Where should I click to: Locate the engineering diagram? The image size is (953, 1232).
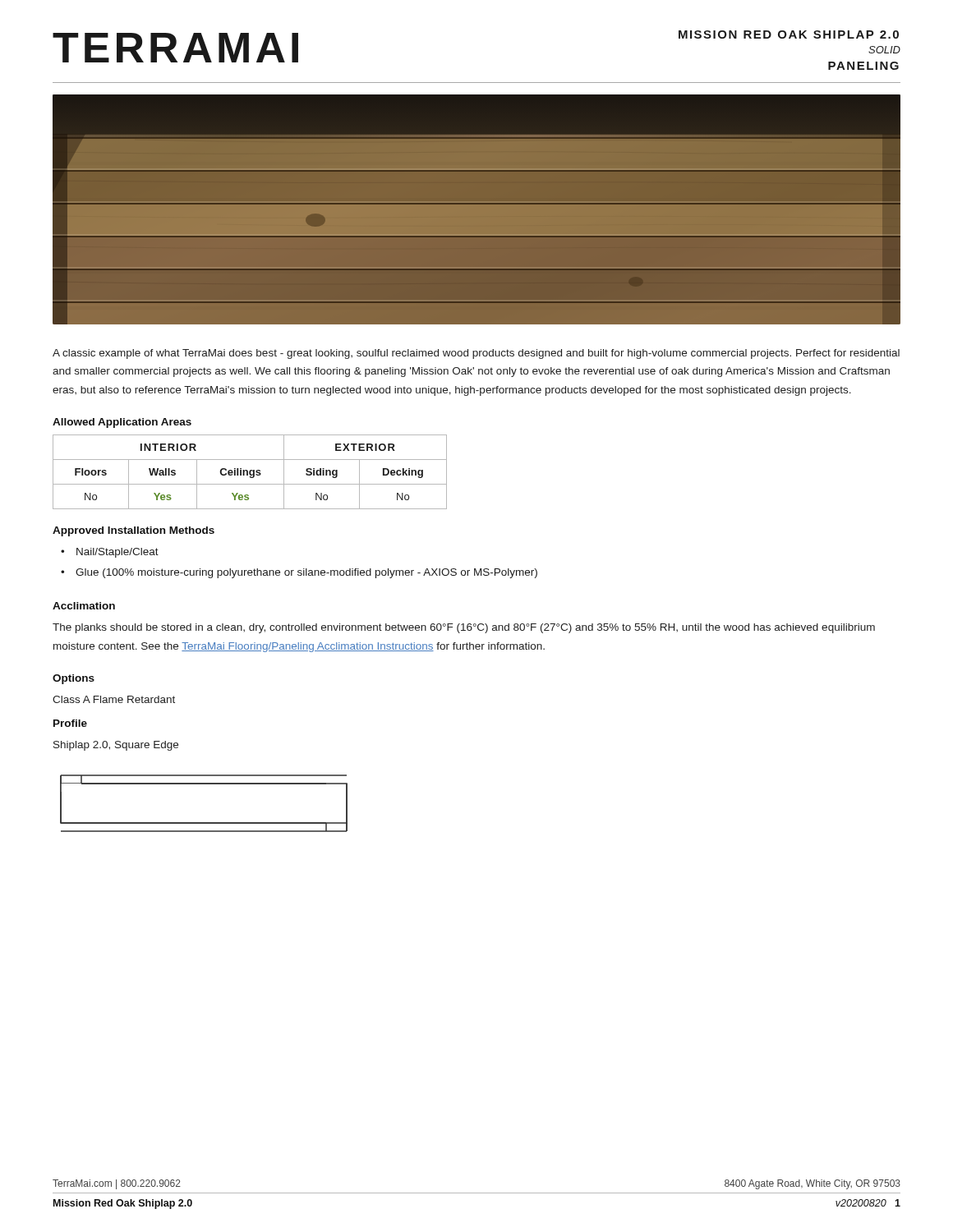[x=476, y=800]
